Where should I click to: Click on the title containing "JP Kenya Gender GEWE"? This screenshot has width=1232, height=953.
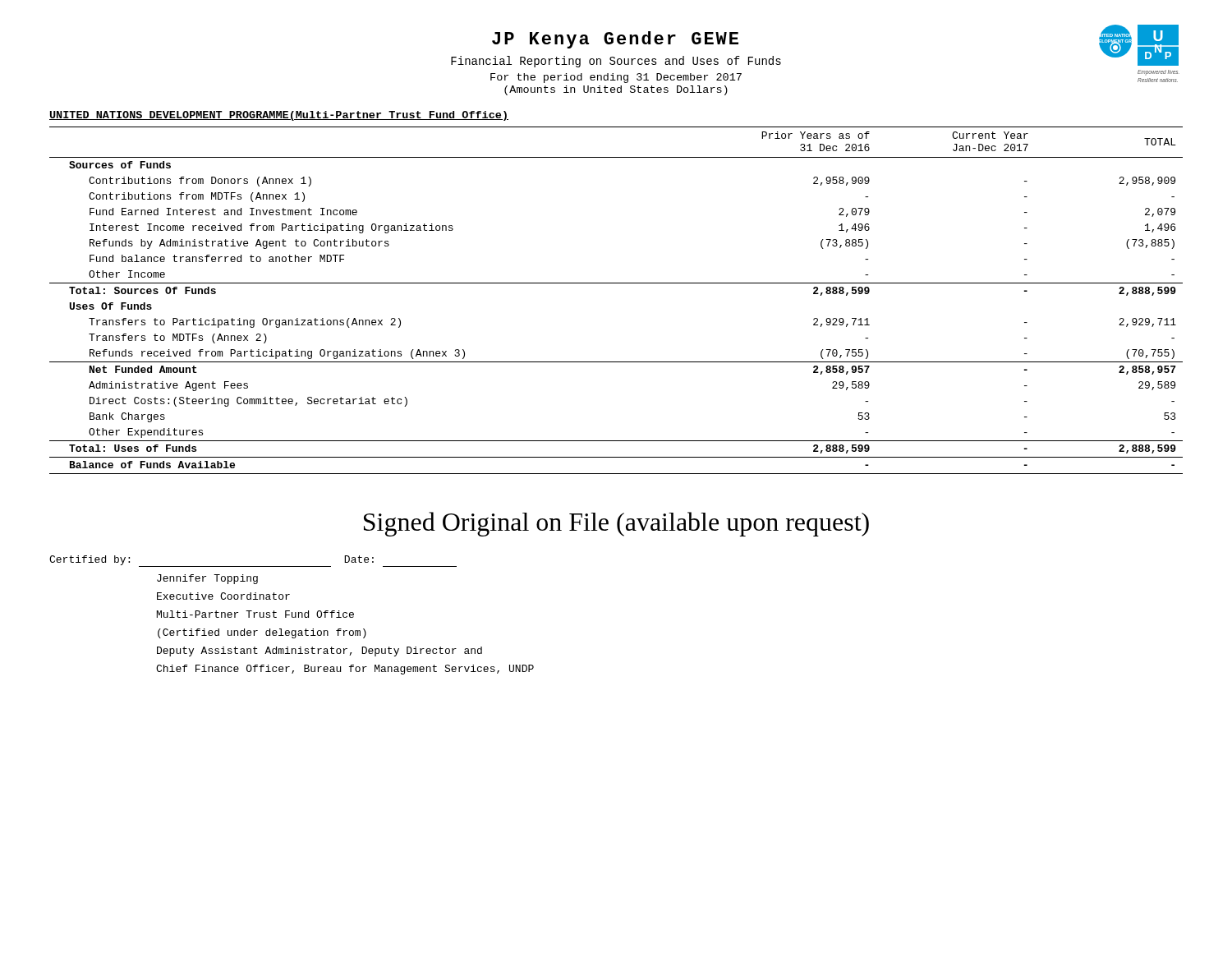[x=616, y=40]
